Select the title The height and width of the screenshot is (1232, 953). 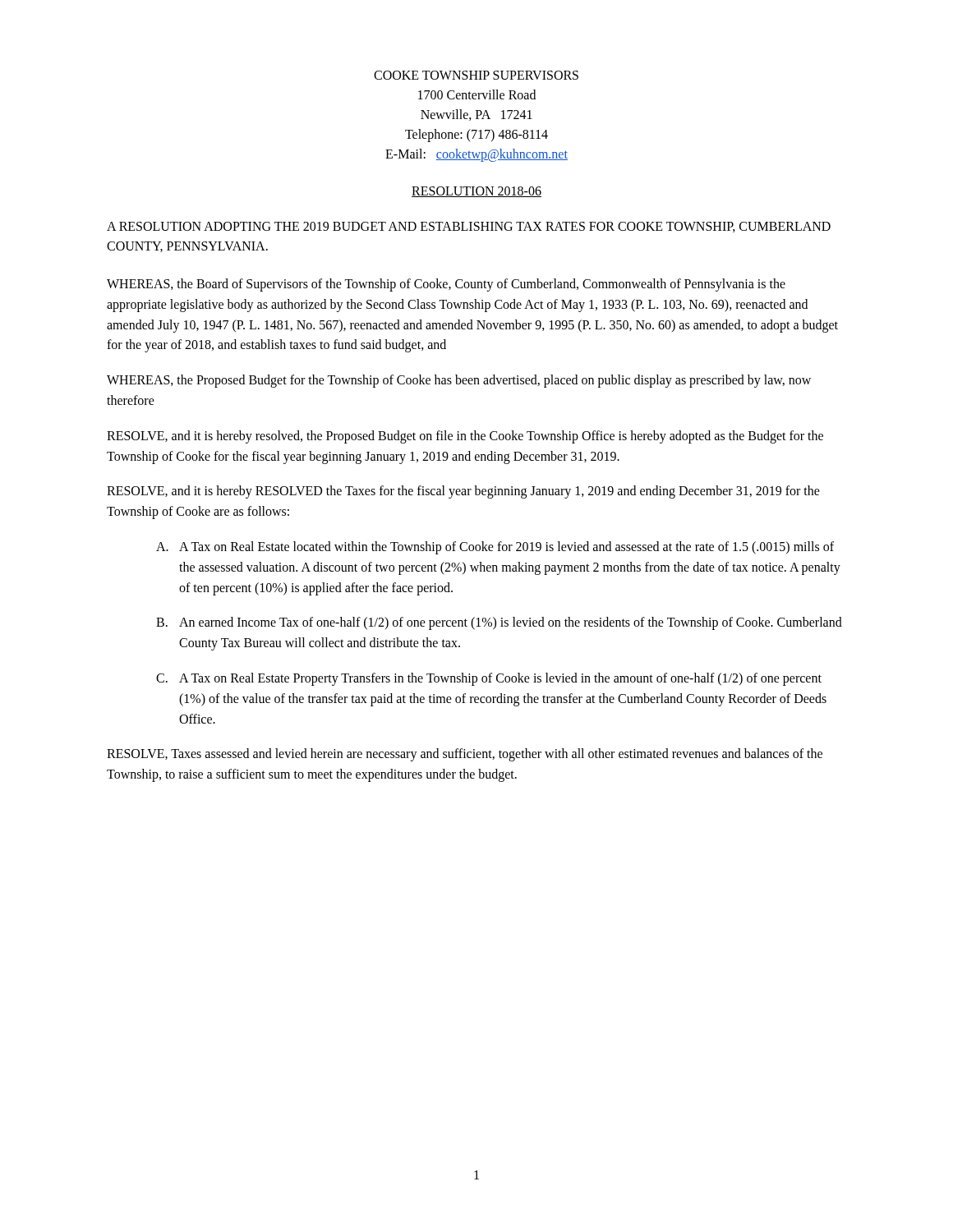point(476,115)
